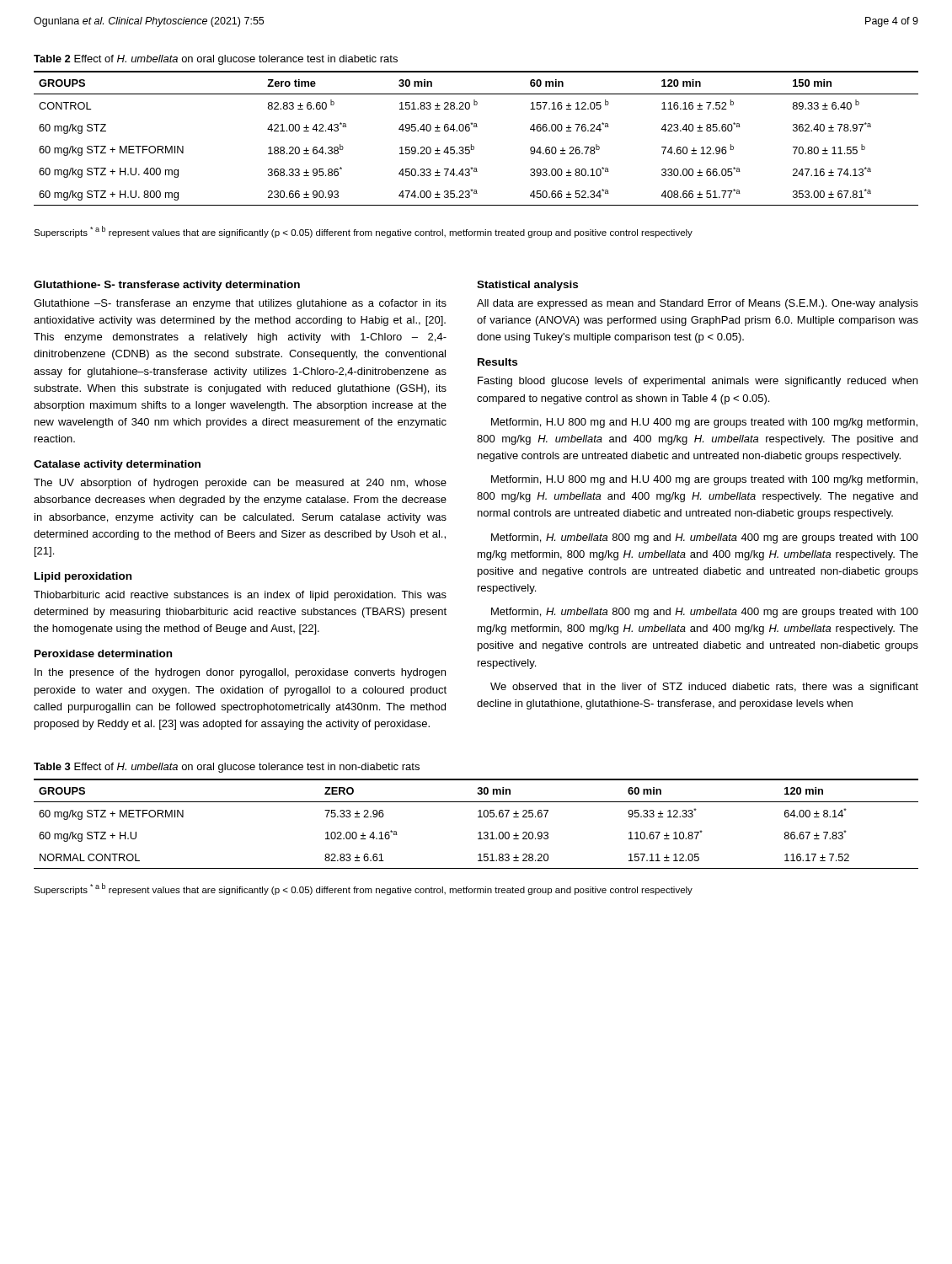Find the caption with the text "Table 2 Effect of"
The width and height of the screenshot is (952, 1264).
(216, 59)
